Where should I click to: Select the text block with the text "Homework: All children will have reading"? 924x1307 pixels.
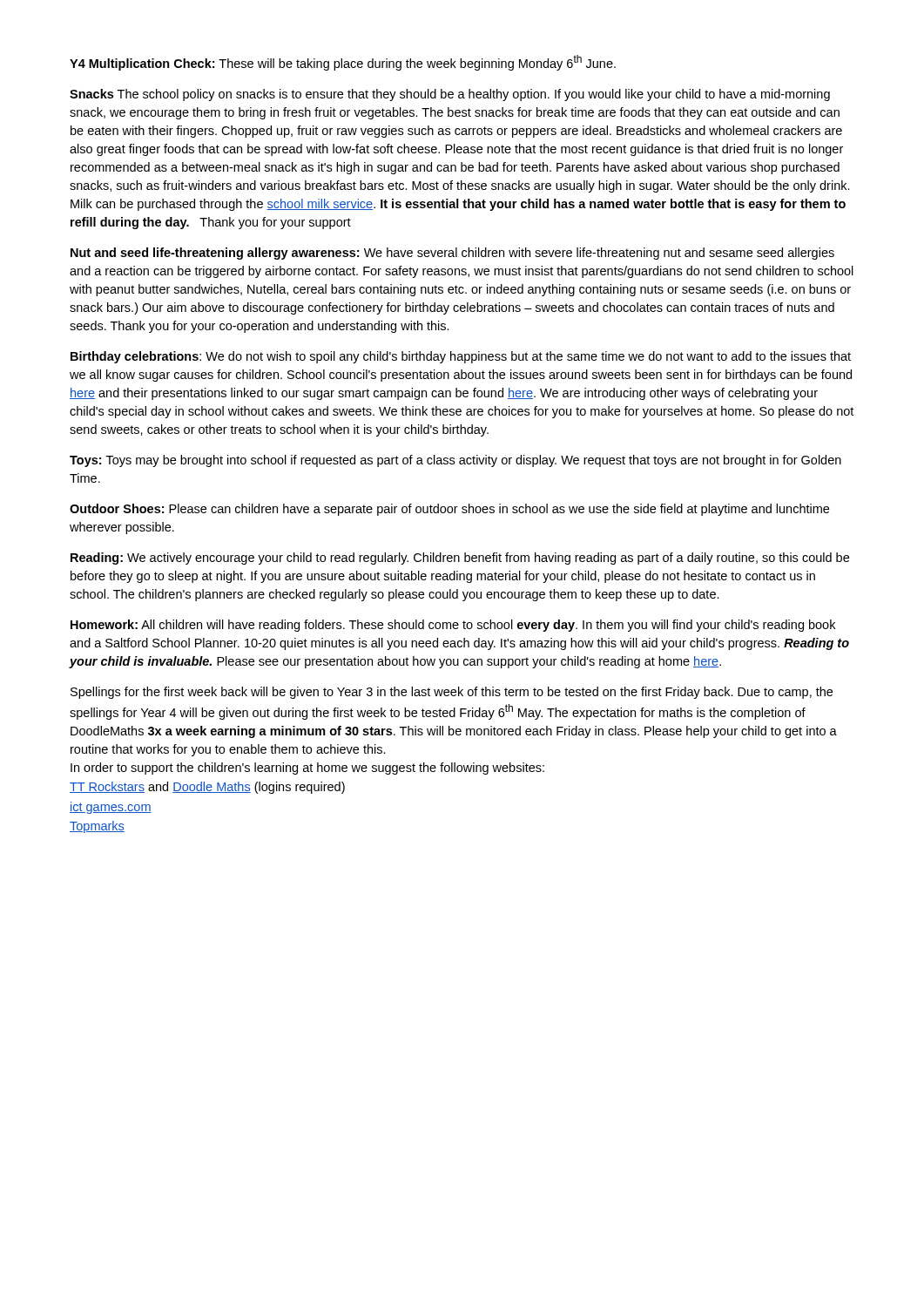tap(459, 643)
